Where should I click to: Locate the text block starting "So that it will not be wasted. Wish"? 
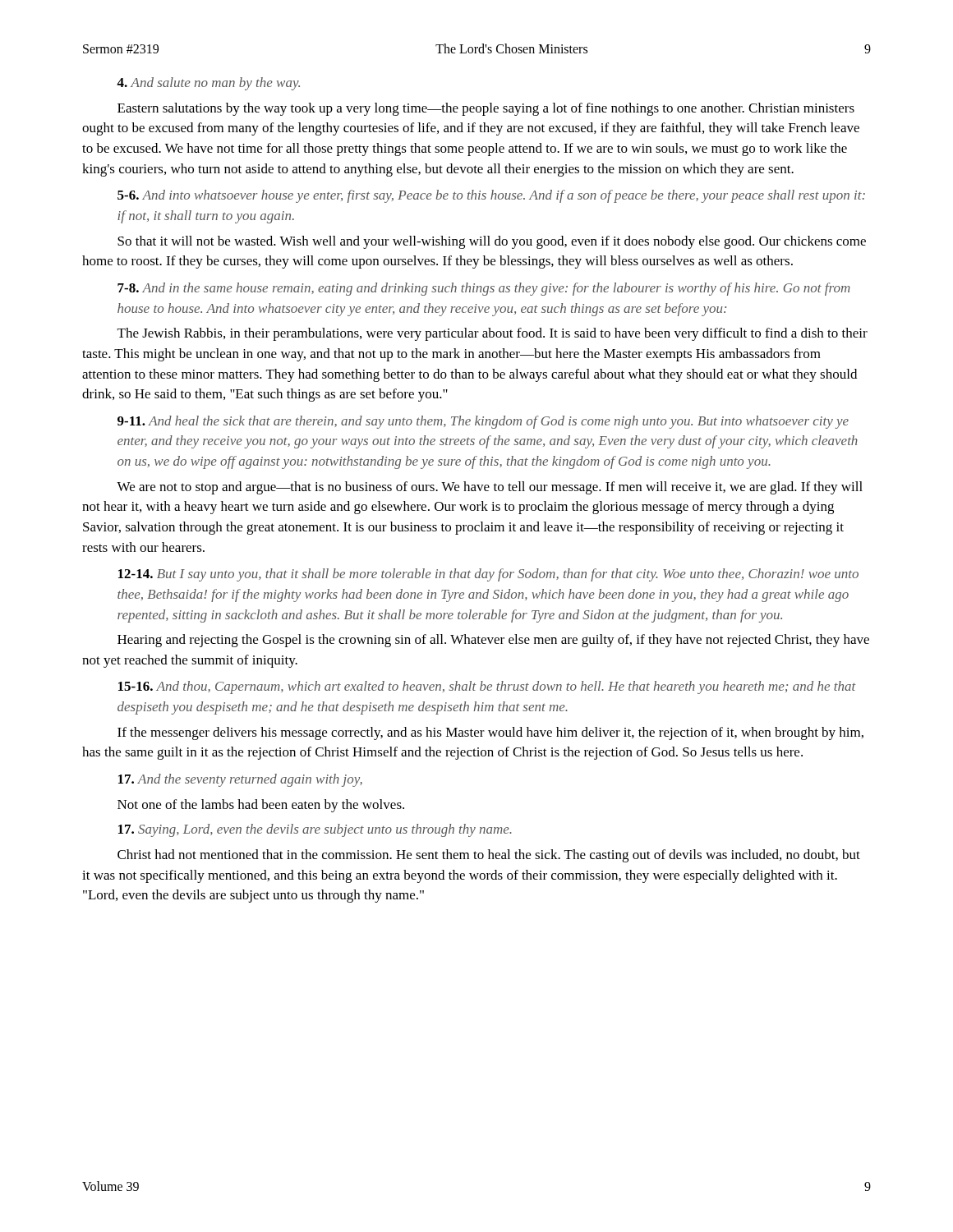474,251
